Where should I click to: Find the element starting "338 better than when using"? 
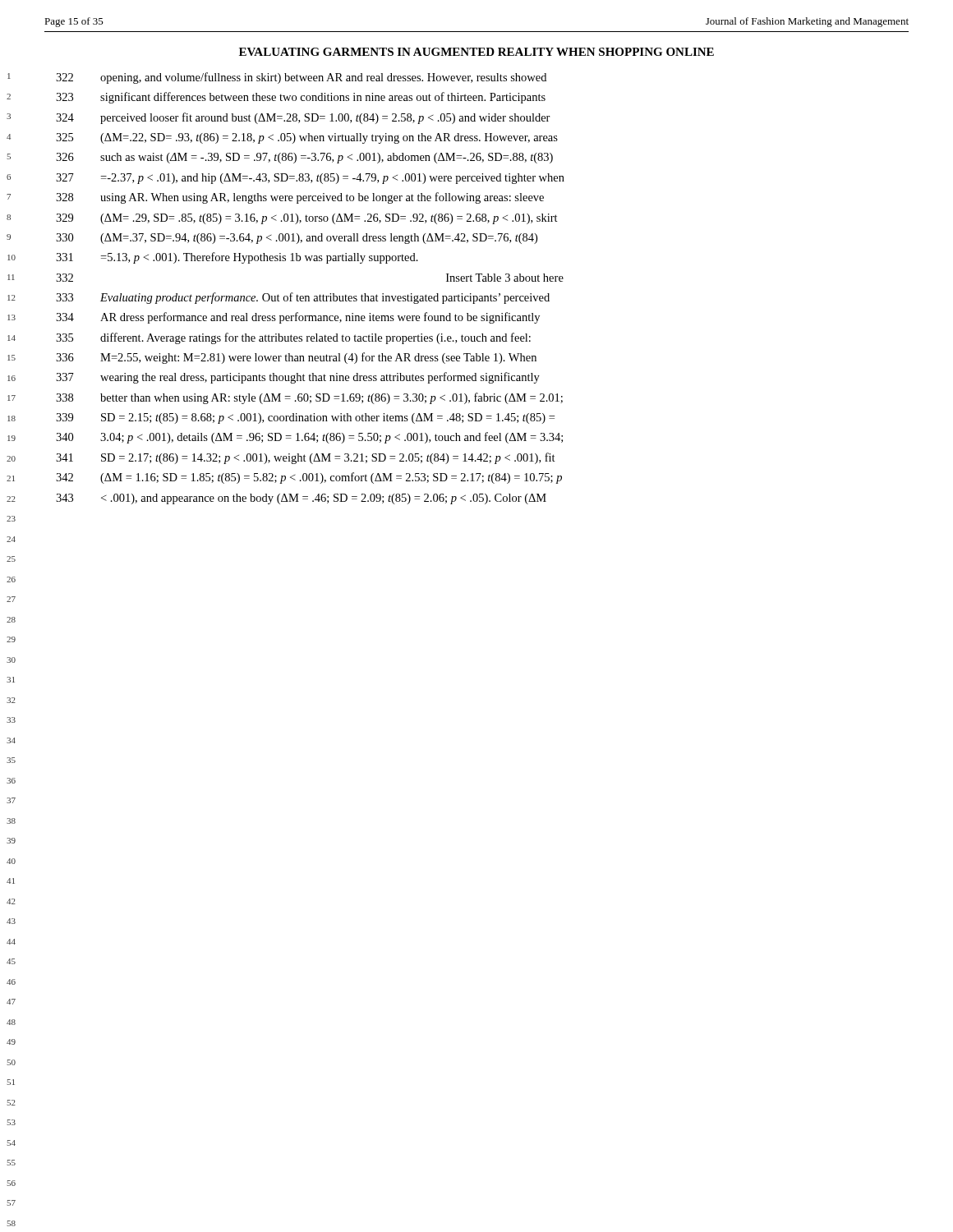coord(482,397)
